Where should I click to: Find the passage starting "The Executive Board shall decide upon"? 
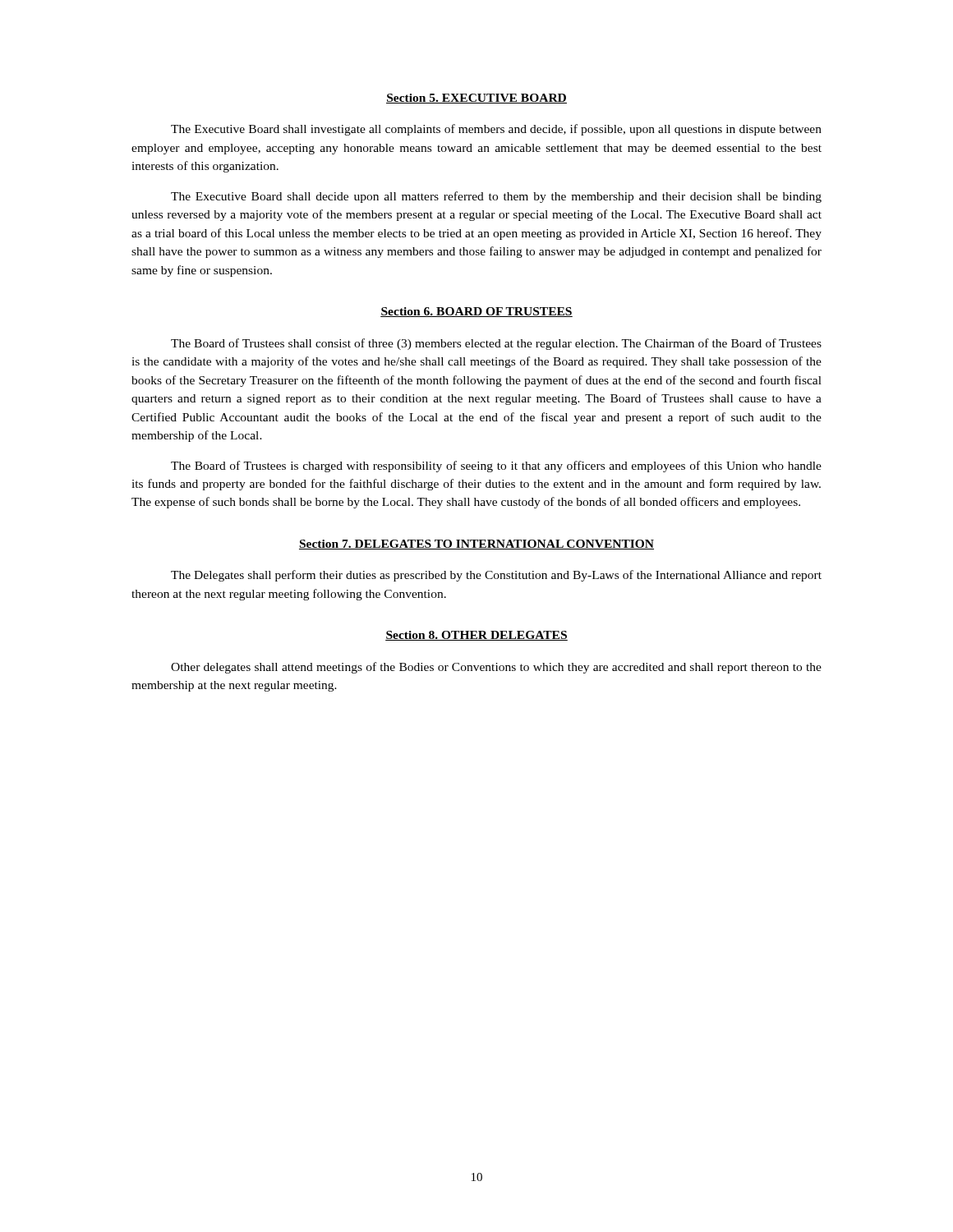[476, 233]
